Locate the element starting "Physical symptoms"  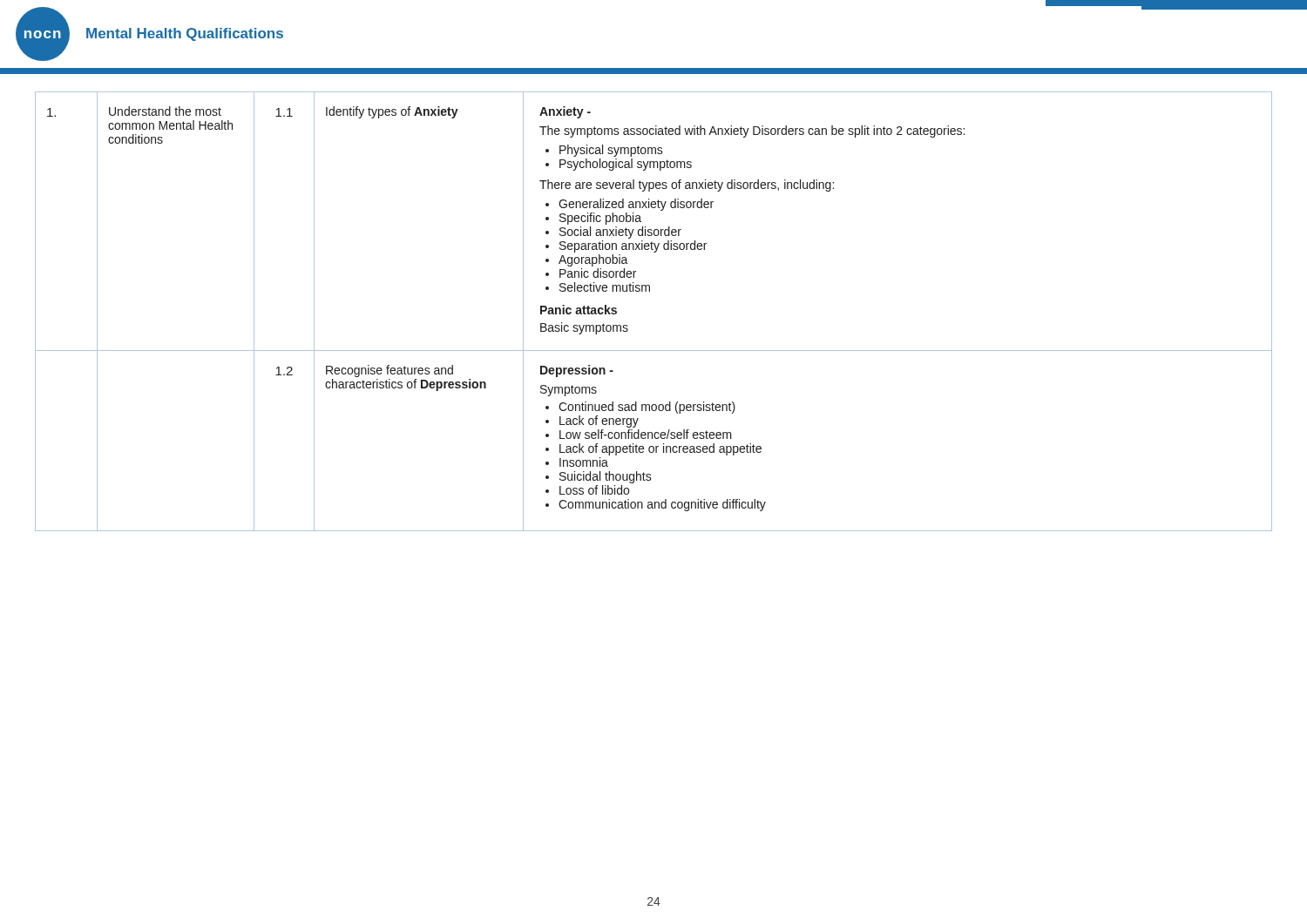[611, 150]
